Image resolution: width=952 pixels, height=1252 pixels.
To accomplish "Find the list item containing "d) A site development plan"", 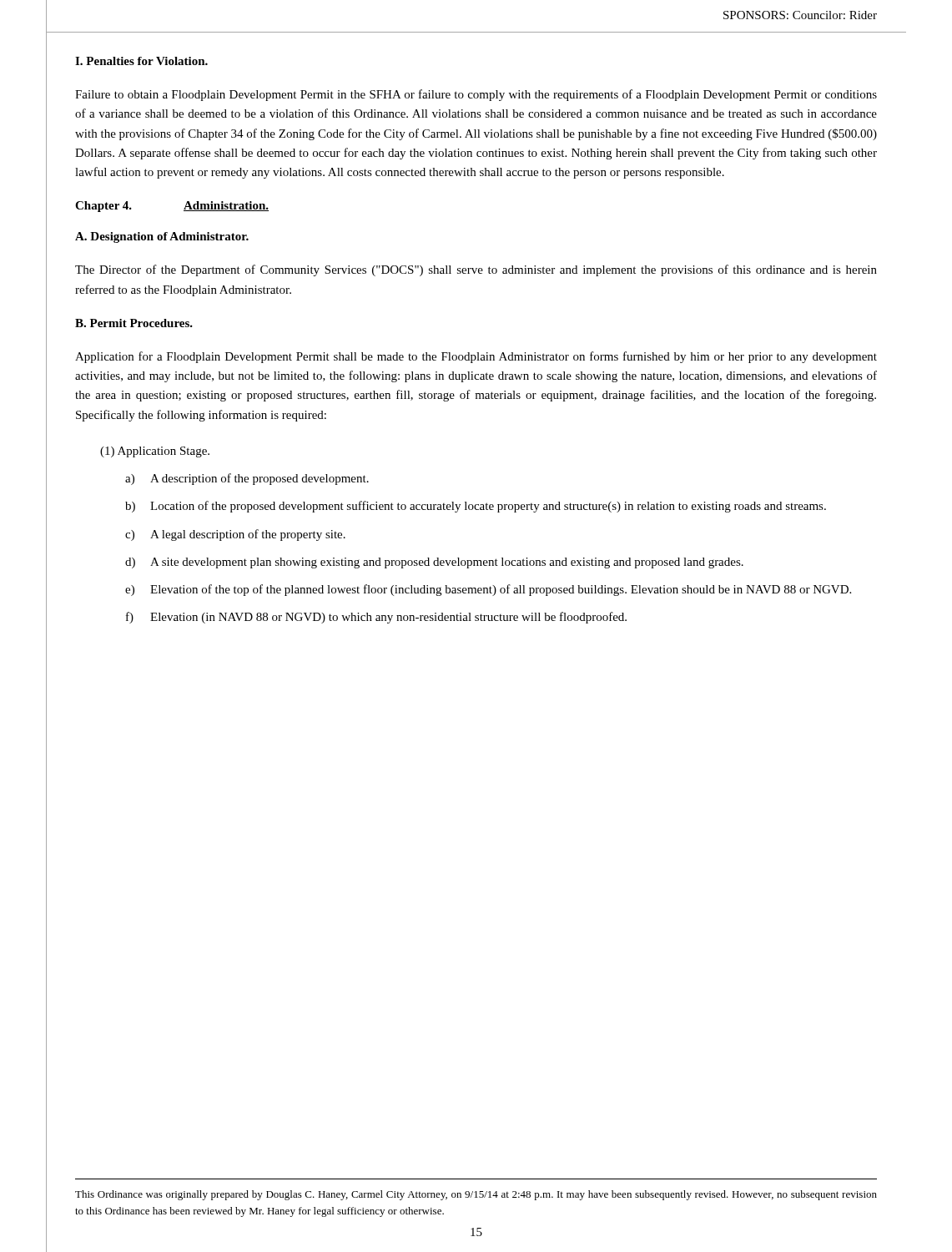I will click(x=501, y=562).
